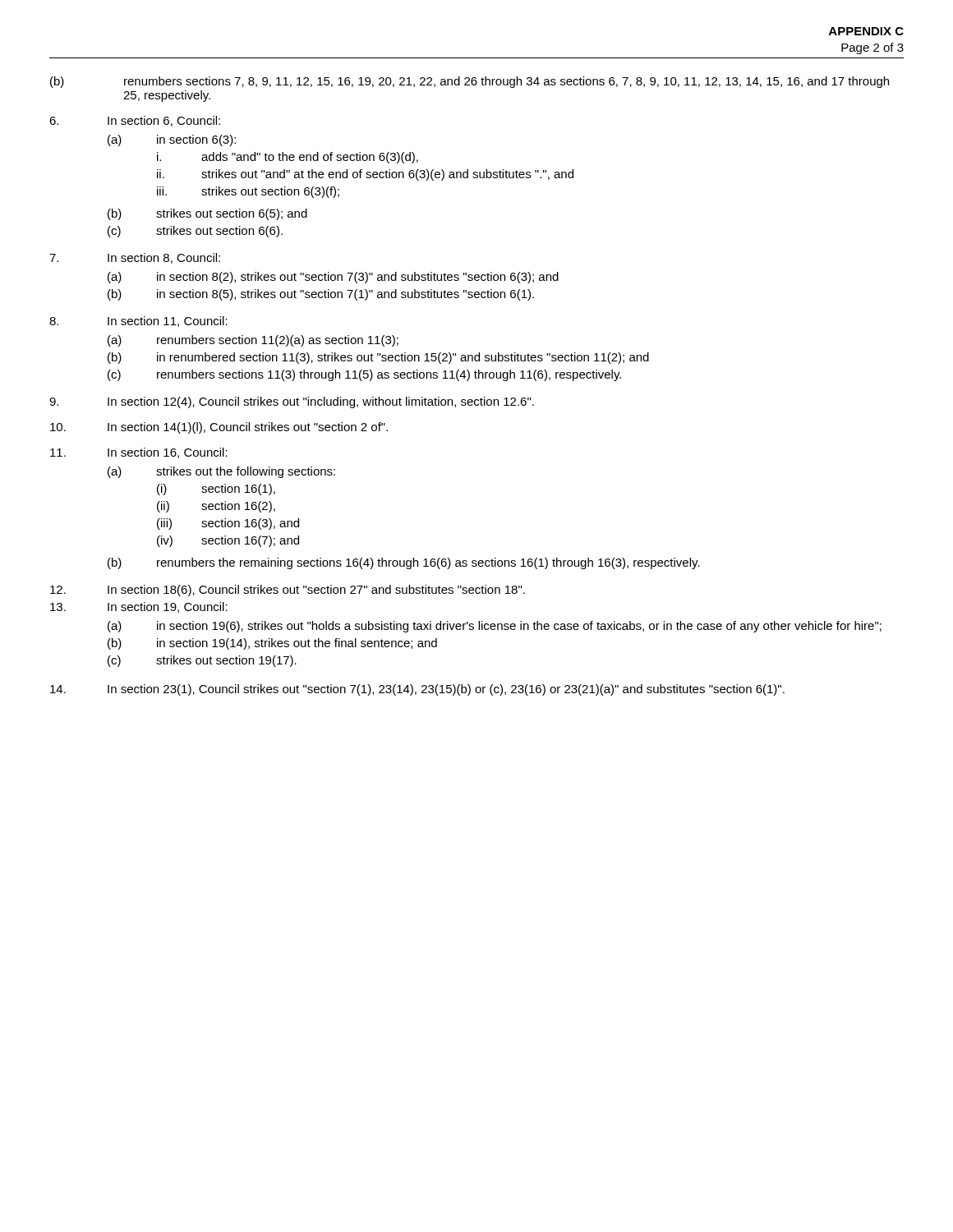The height and width of the screenshot is (1232, 953).
Task: Click on the list item that reads "7. In section 8, Council:"
Action: coord(135,258)
